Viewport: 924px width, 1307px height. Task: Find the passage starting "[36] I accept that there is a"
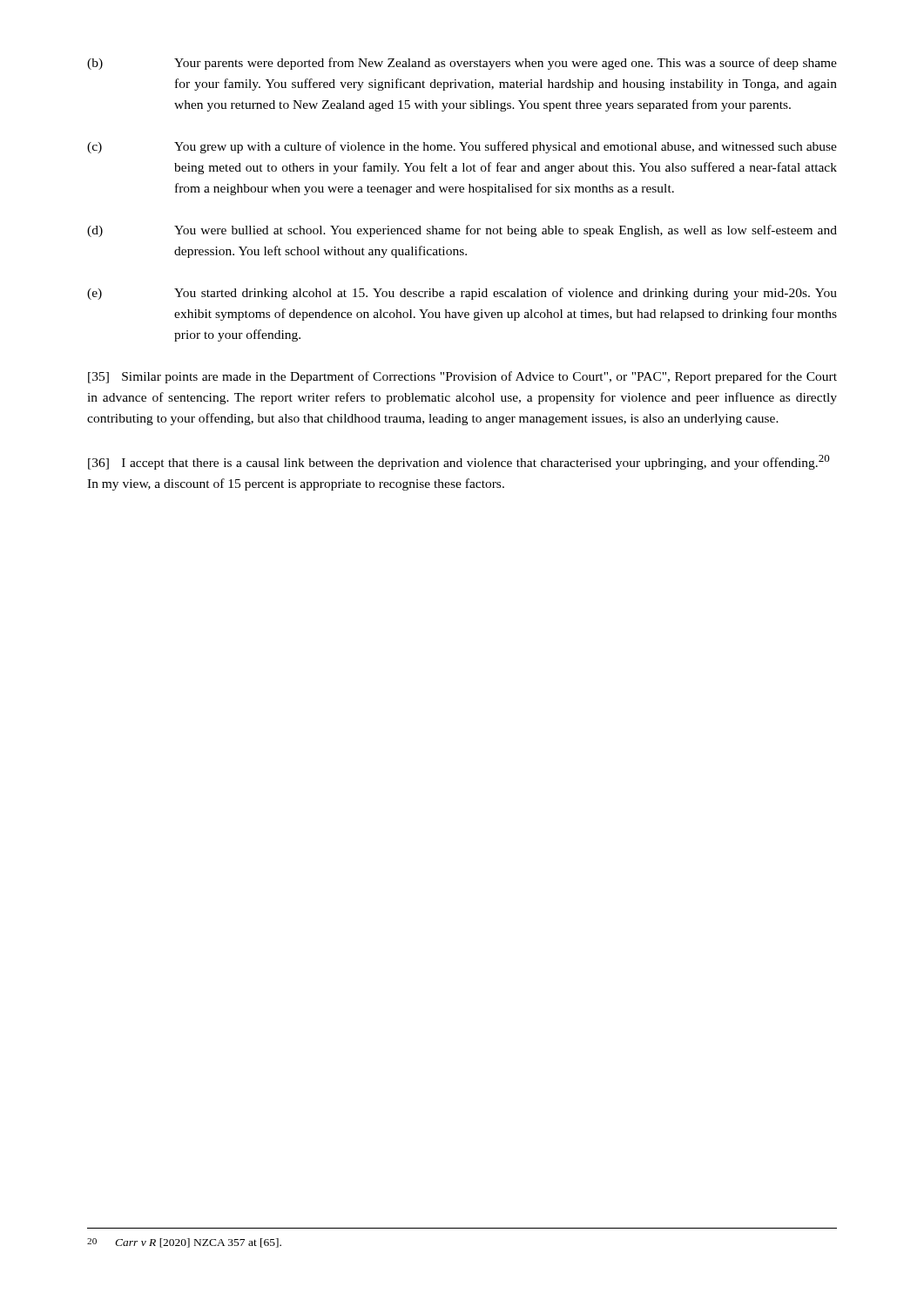click(462, 471)
